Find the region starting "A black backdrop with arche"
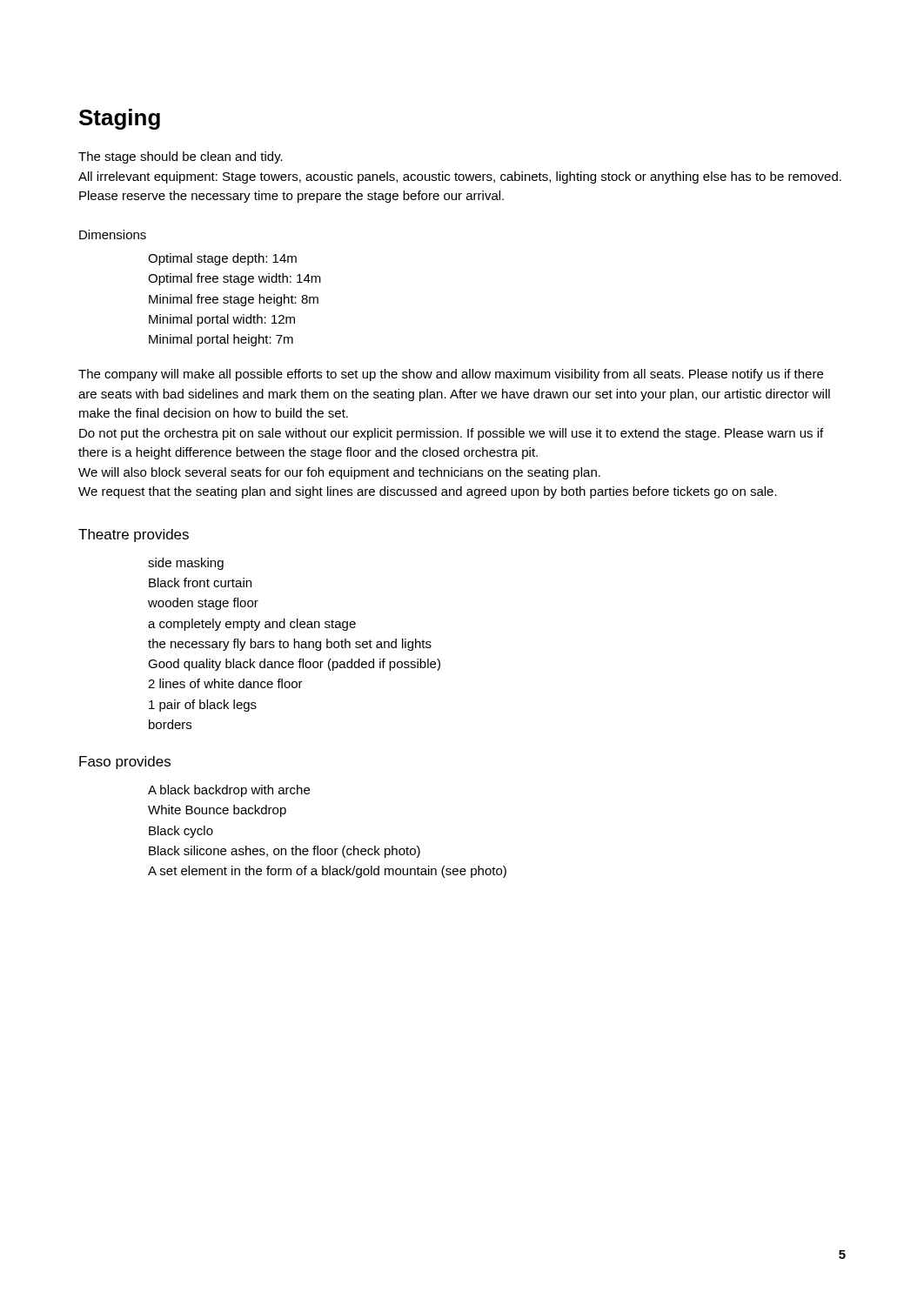This screenshot has height=1305, width=924. 229,790
